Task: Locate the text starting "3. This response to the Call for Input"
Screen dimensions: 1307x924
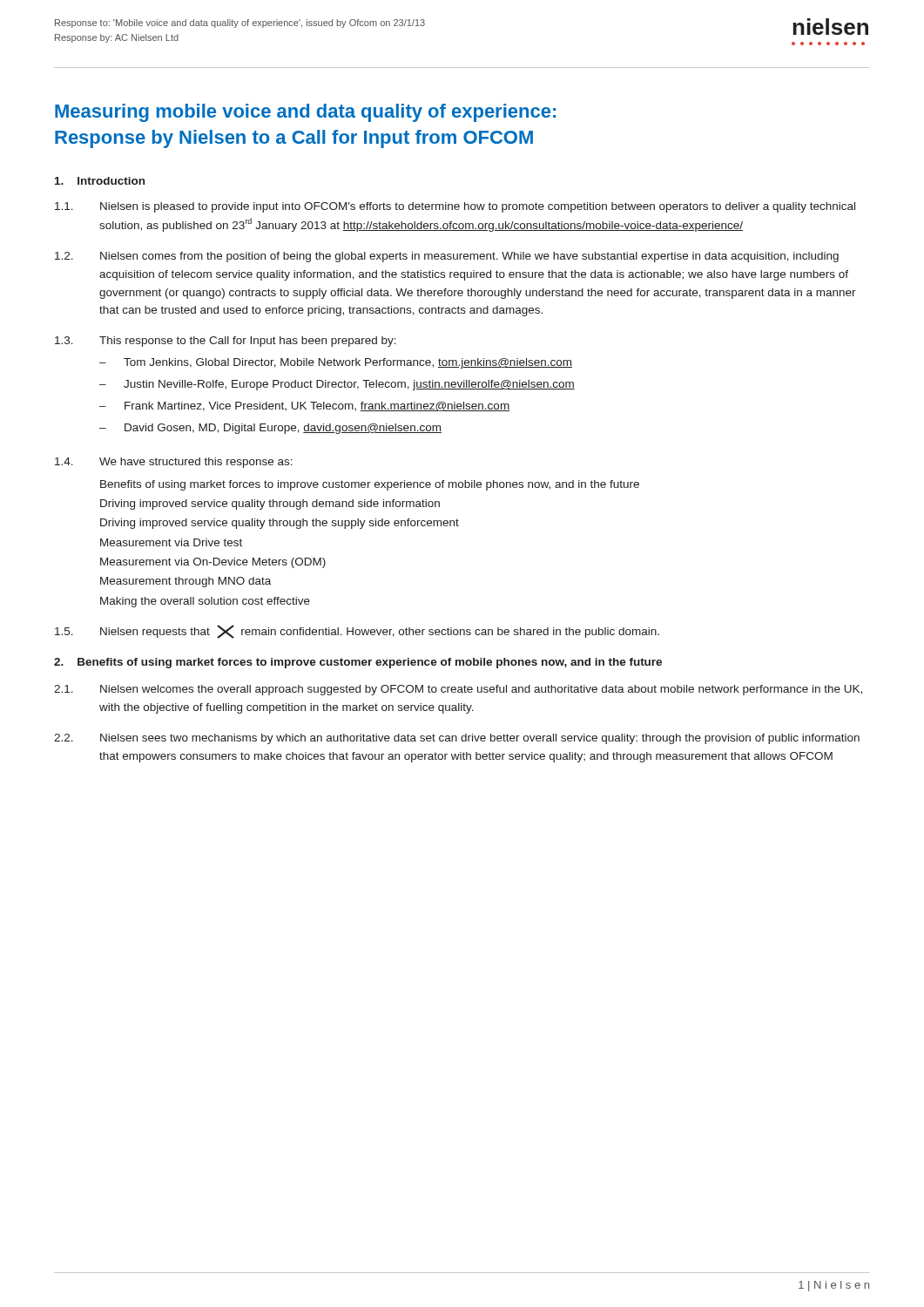Action: coord(462,387)
